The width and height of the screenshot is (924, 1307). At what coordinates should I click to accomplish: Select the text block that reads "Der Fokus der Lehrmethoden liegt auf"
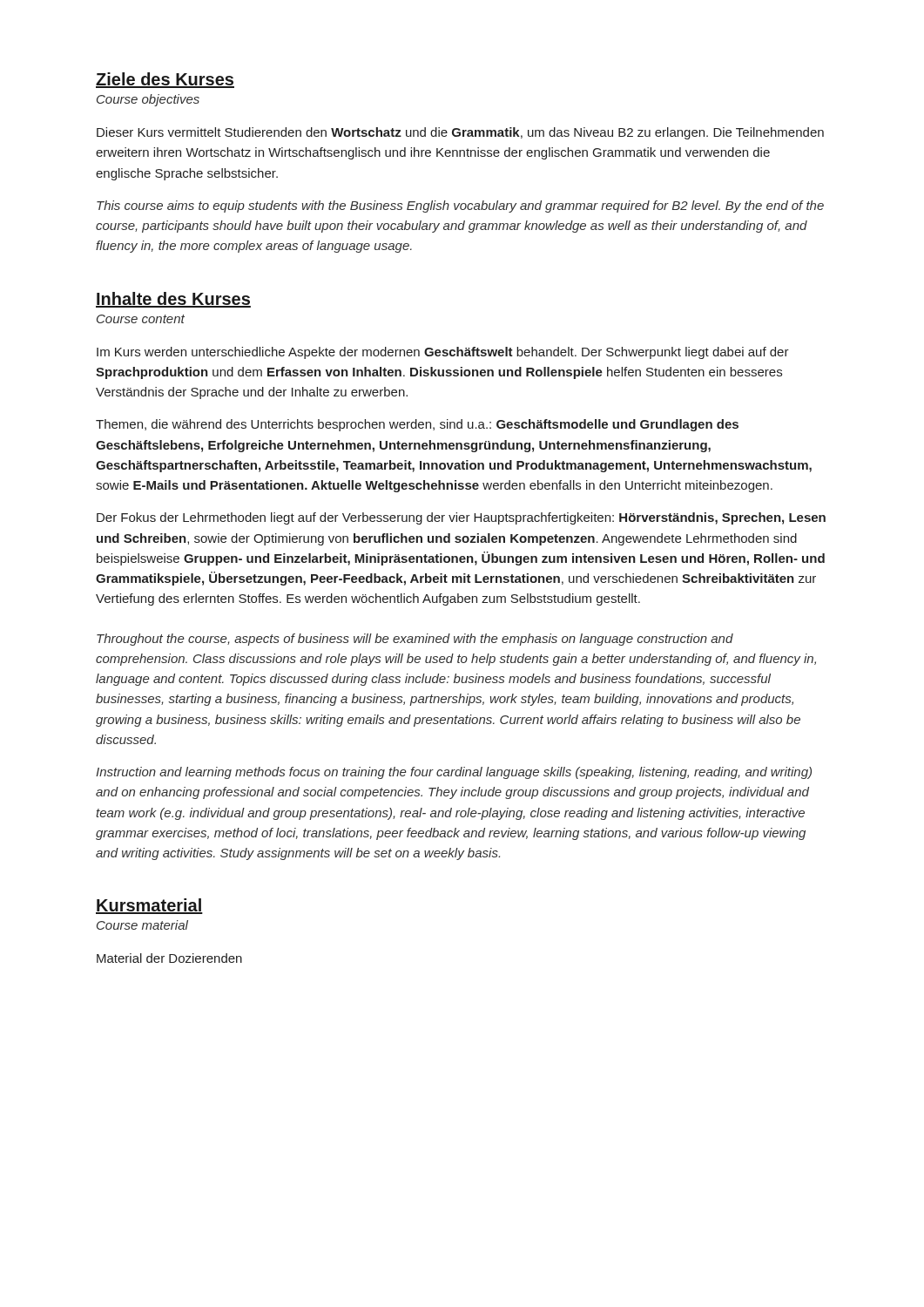461,558
